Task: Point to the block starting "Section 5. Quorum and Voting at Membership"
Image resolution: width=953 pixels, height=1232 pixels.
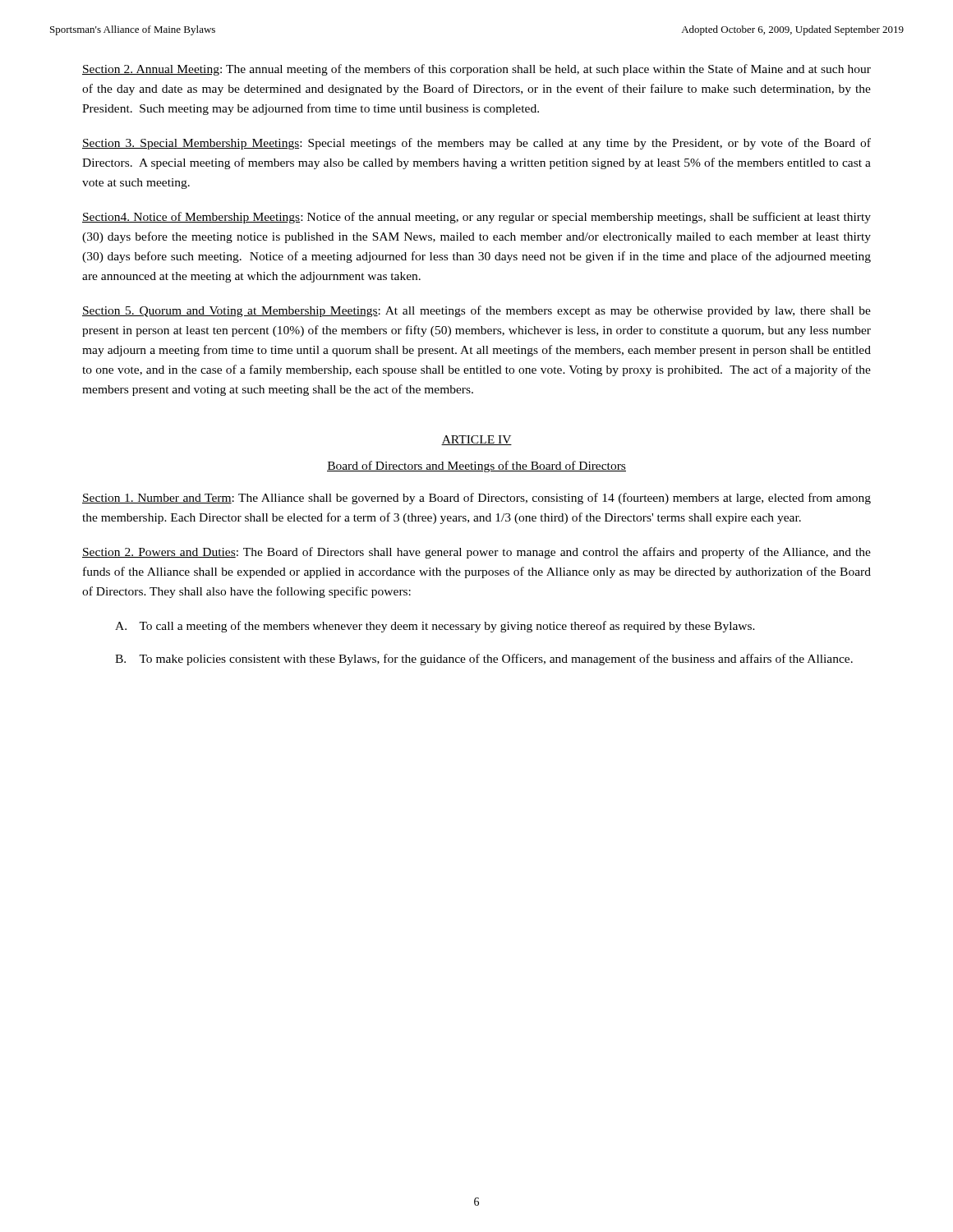Action: pos(476,350)
